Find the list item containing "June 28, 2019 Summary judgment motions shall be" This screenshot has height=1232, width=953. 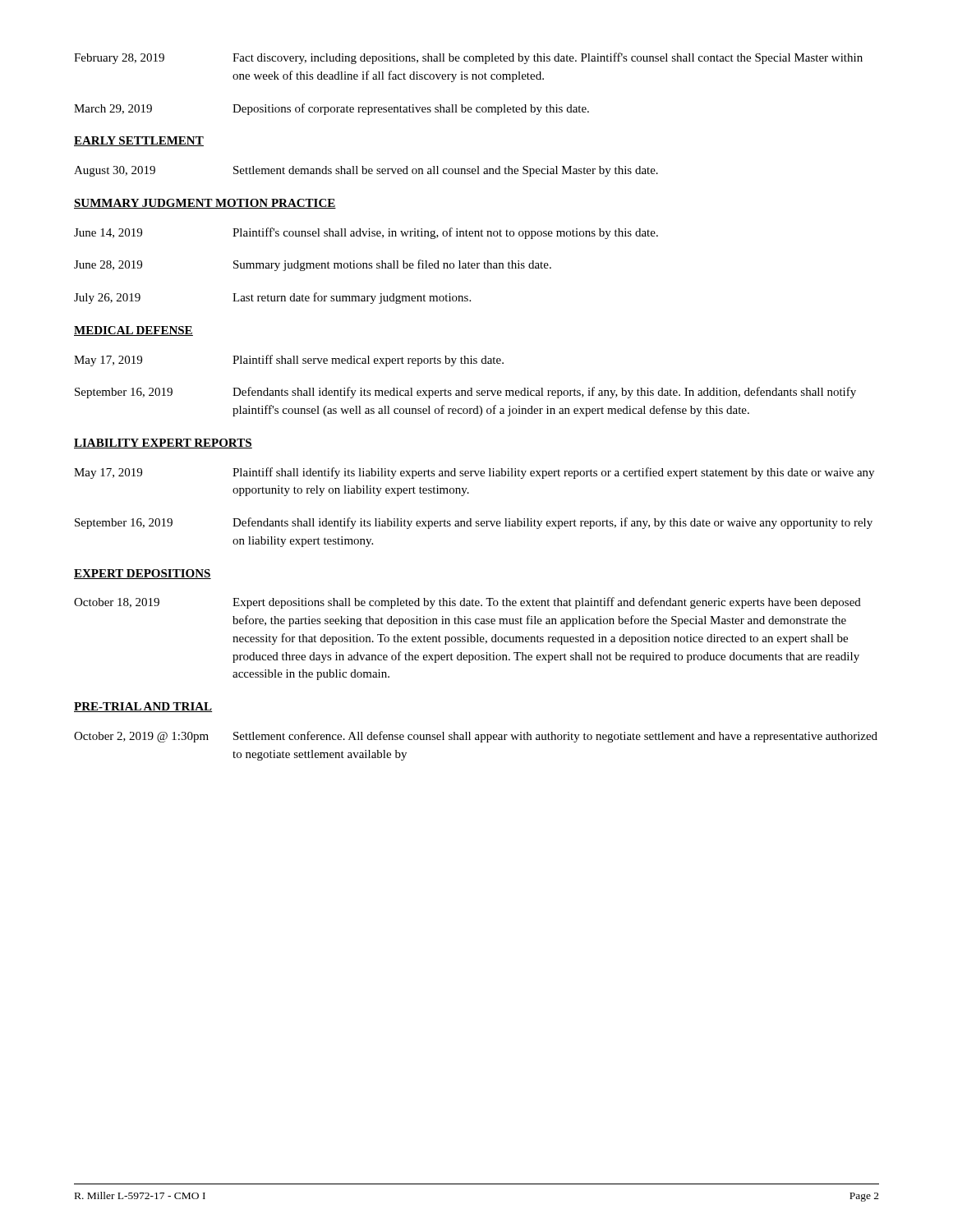(476, 265)
